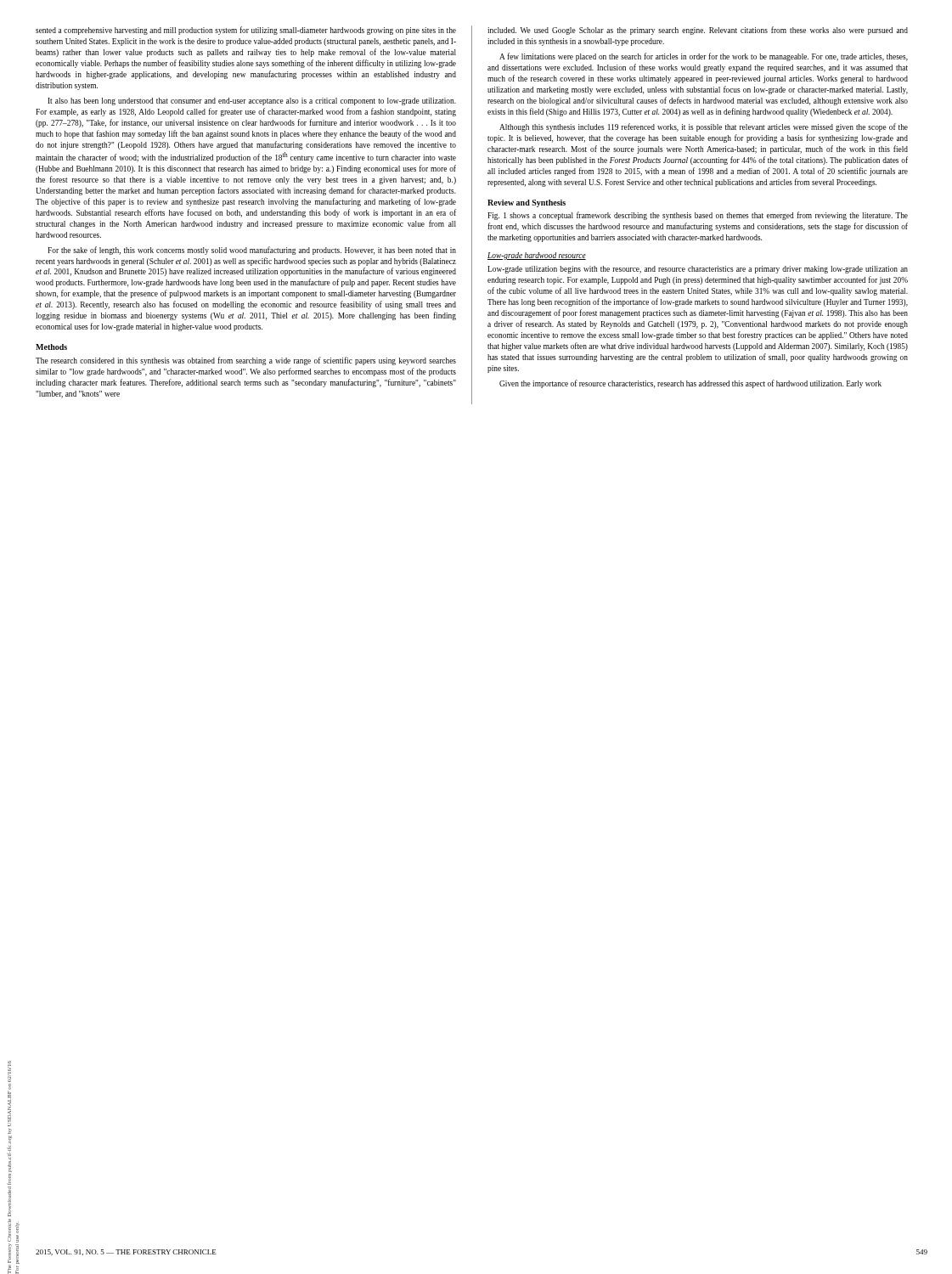
Task: Click on the text block that reads "included. We used Google Scholar"
Action: pyautogui.click(x=698, y=37)
